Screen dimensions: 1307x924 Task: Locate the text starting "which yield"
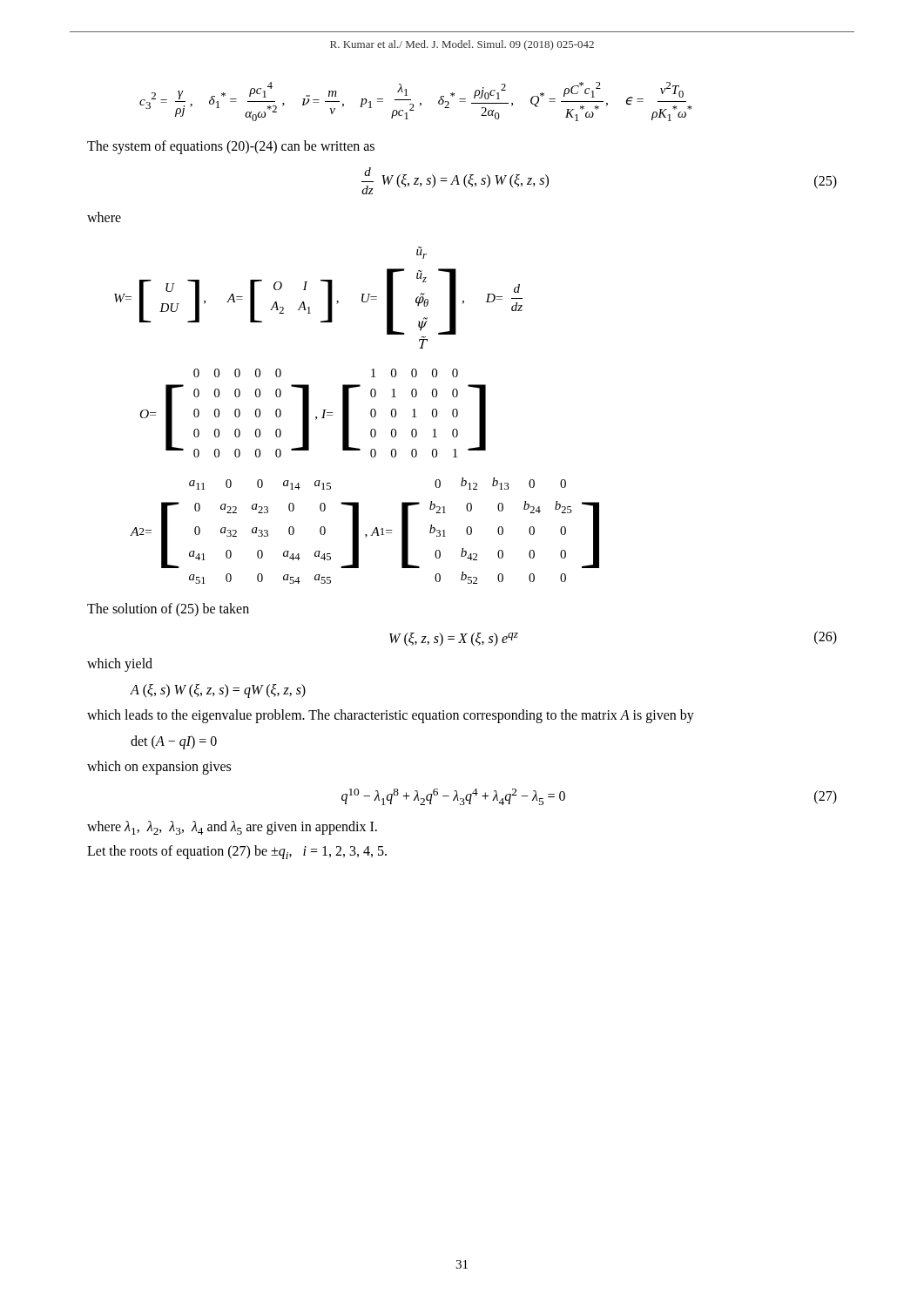pos(120,664)
